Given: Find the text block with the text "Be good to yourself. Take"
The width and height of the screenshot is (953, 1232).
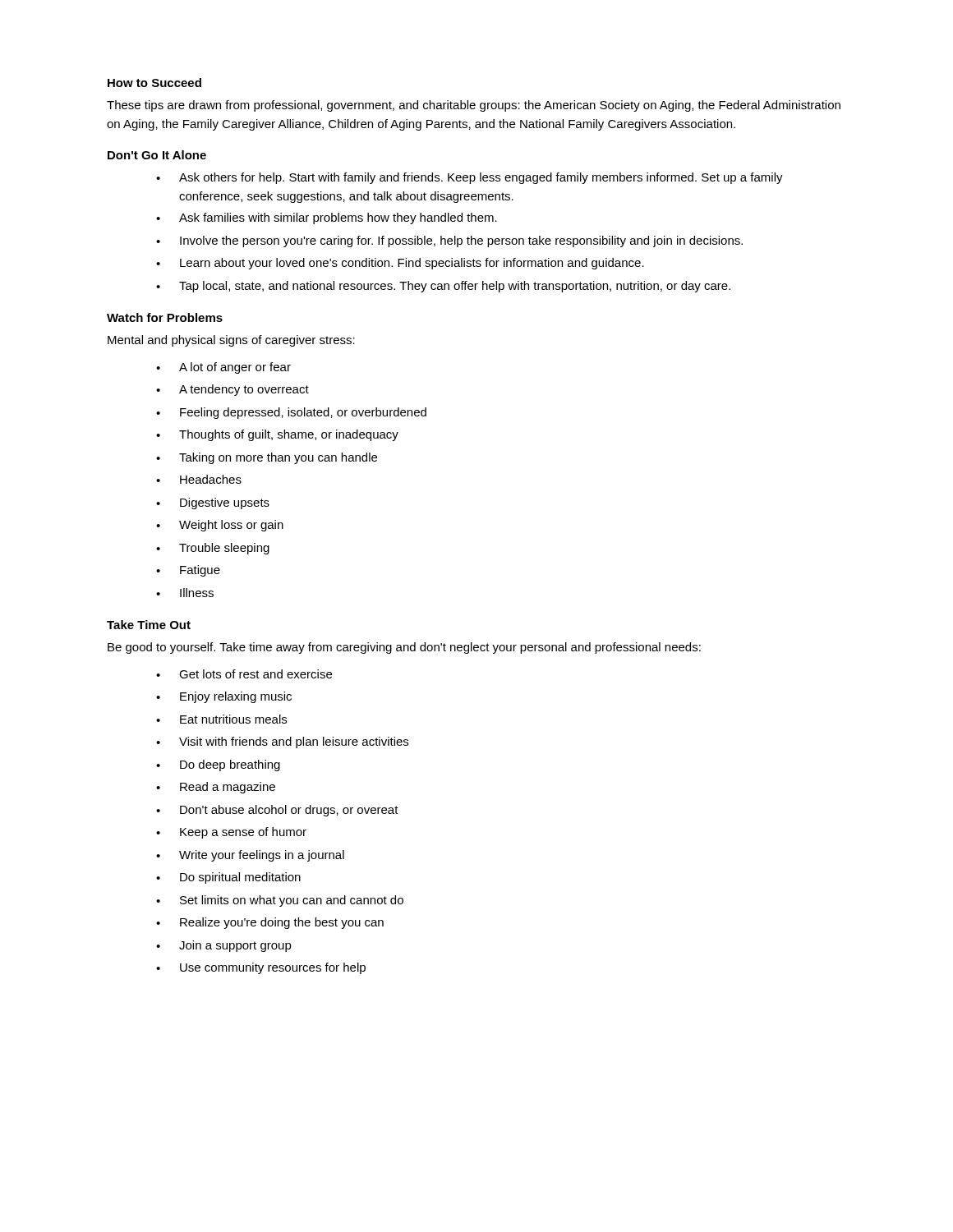Looking at the screenshot, I should click(x=404, y=647).
